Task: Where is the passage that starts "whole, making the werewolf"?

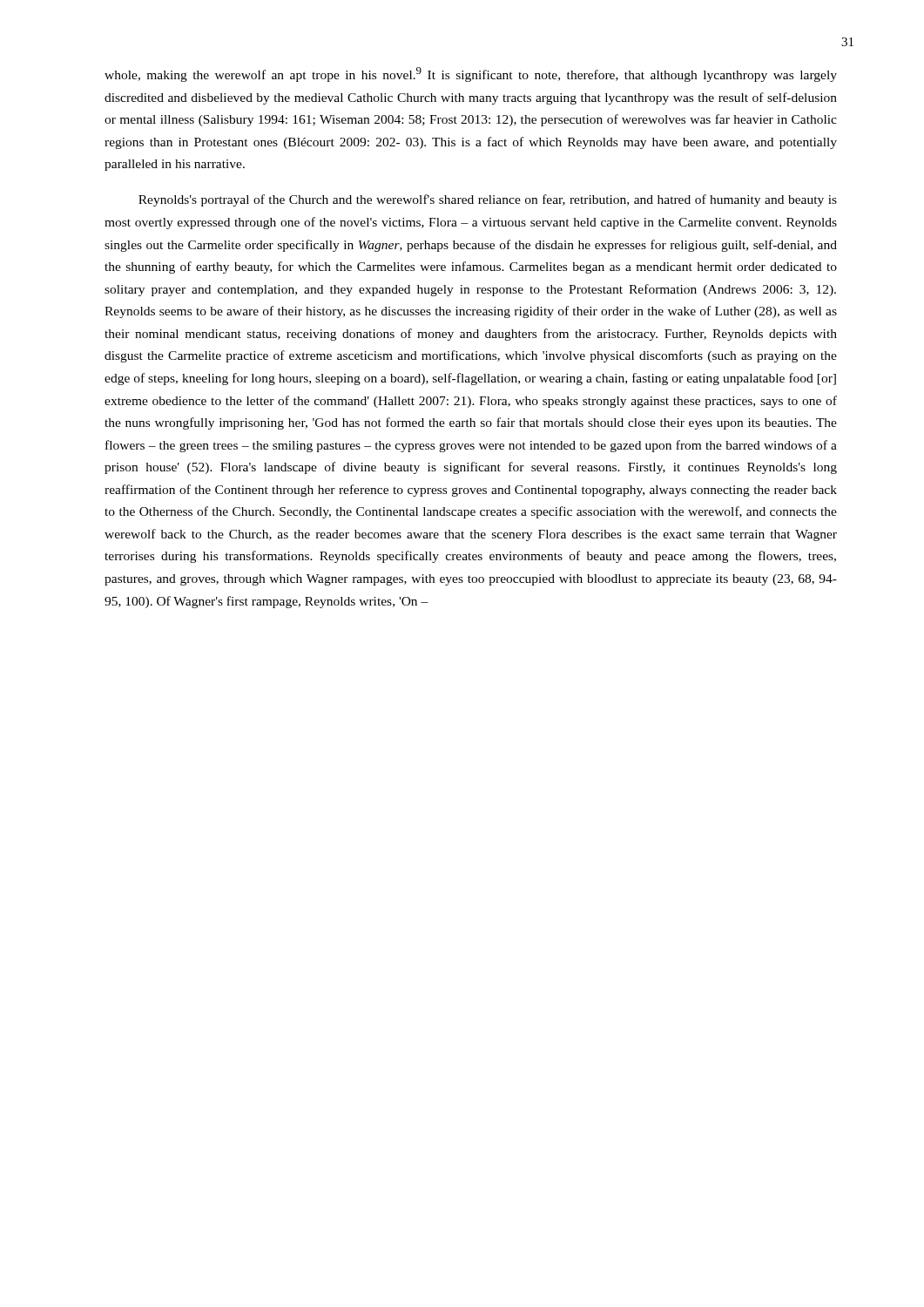Action: point(471,117)
